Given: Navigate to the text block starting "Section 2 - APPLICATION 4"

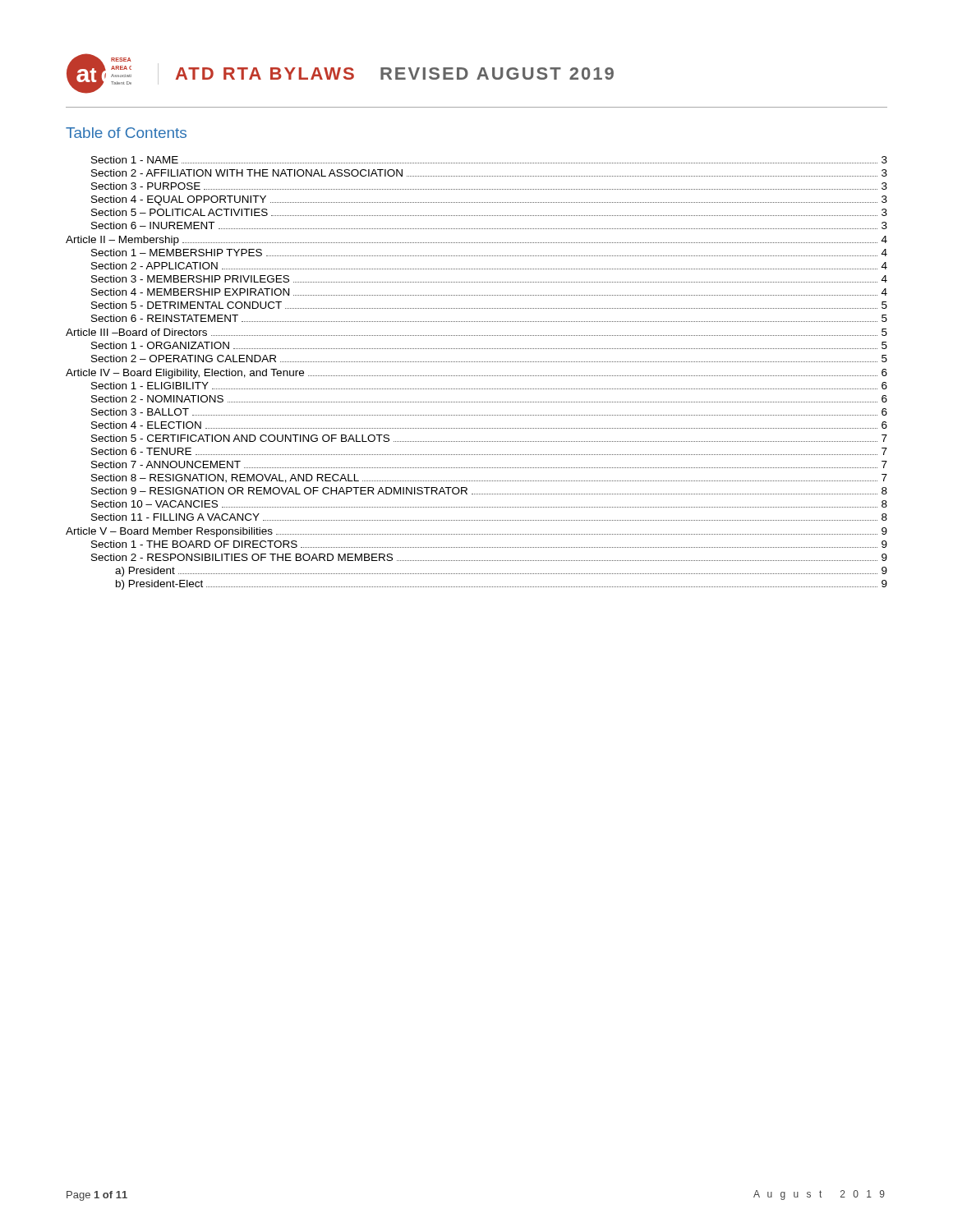Looking at the screenshot, I should (x=489, y=266).
